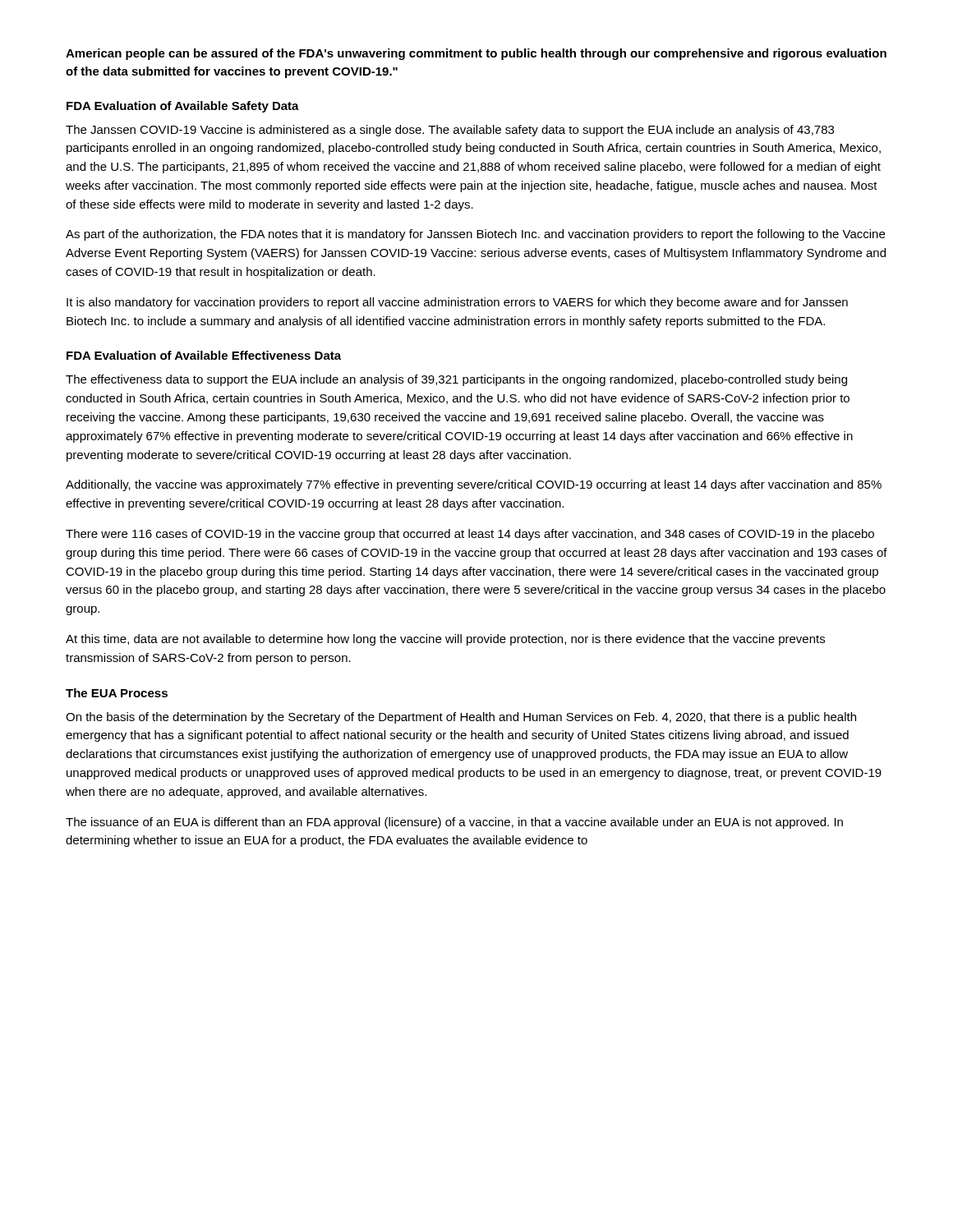The image size is (953, 1232).
Task: Click on the text block starting "FDA Evaluation of Available Safety Data"
Action: (182, 105)
